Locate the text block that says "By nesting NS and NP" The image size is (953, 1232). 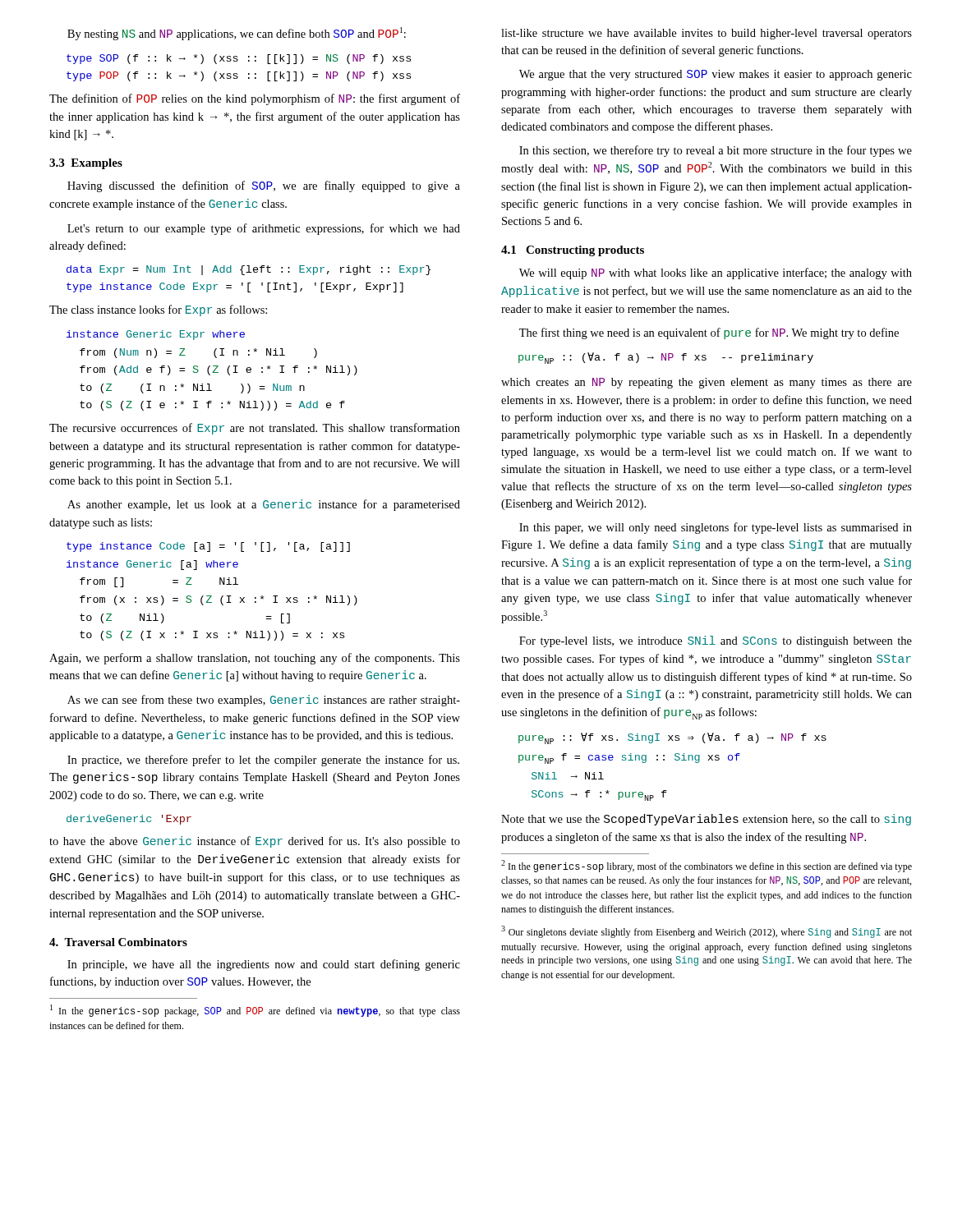click(x=255, y=34)
